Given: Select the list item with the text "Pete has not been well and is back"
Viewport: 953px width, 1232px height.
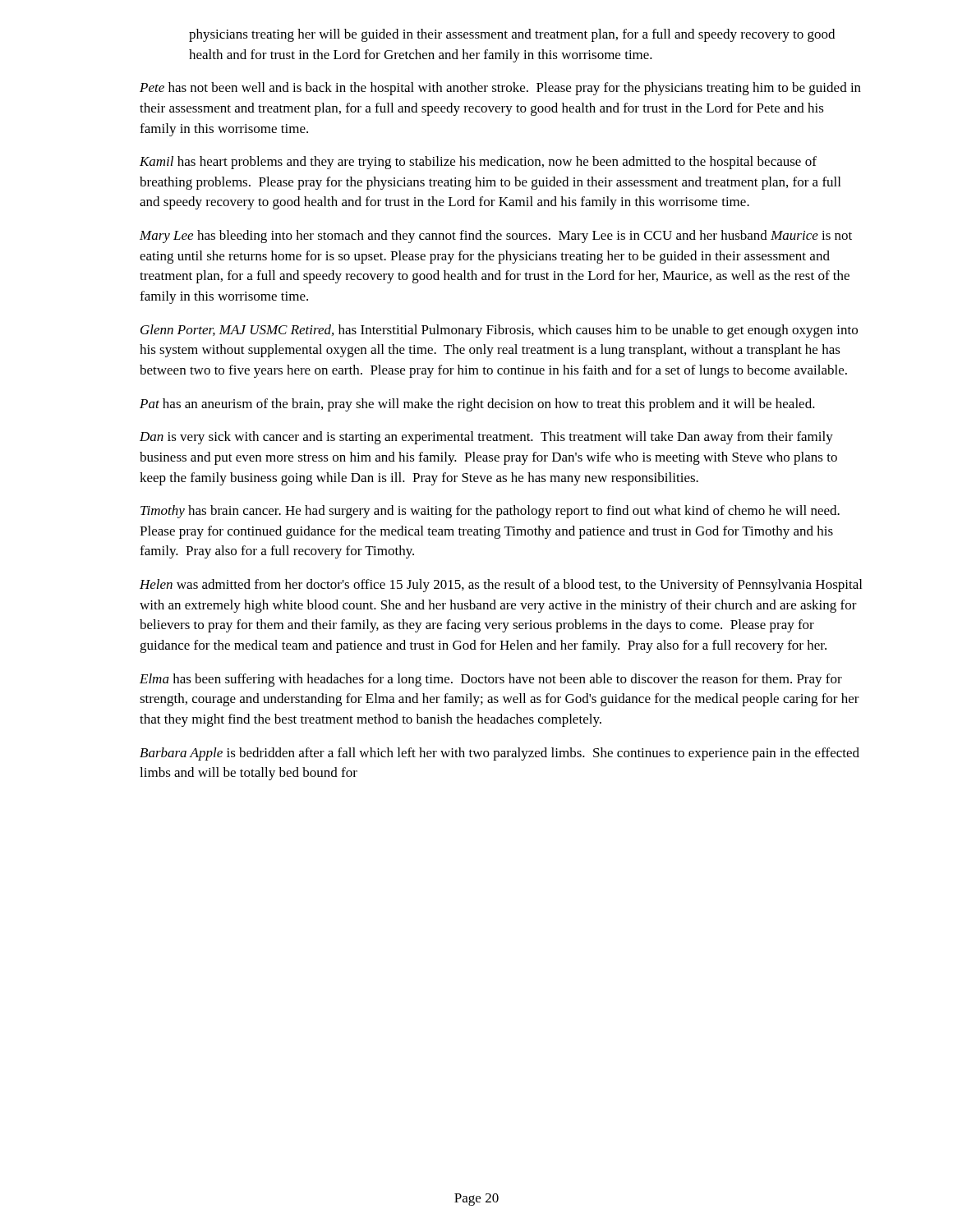Looking at the screenshot, I should click(501, 109).
